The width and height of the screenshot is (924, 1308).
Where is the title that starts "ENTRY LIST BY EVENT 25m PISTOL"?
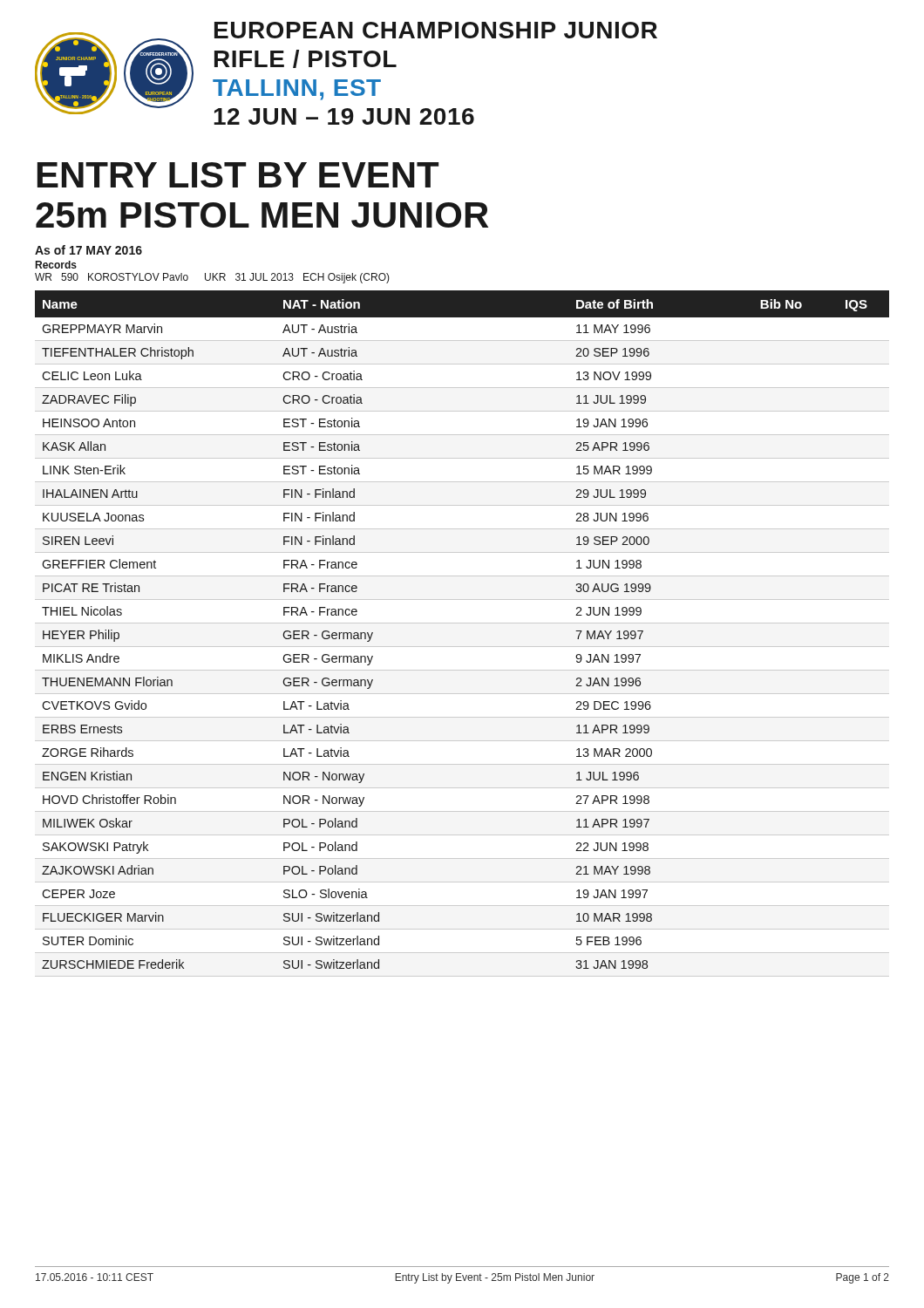coord(462,196)
